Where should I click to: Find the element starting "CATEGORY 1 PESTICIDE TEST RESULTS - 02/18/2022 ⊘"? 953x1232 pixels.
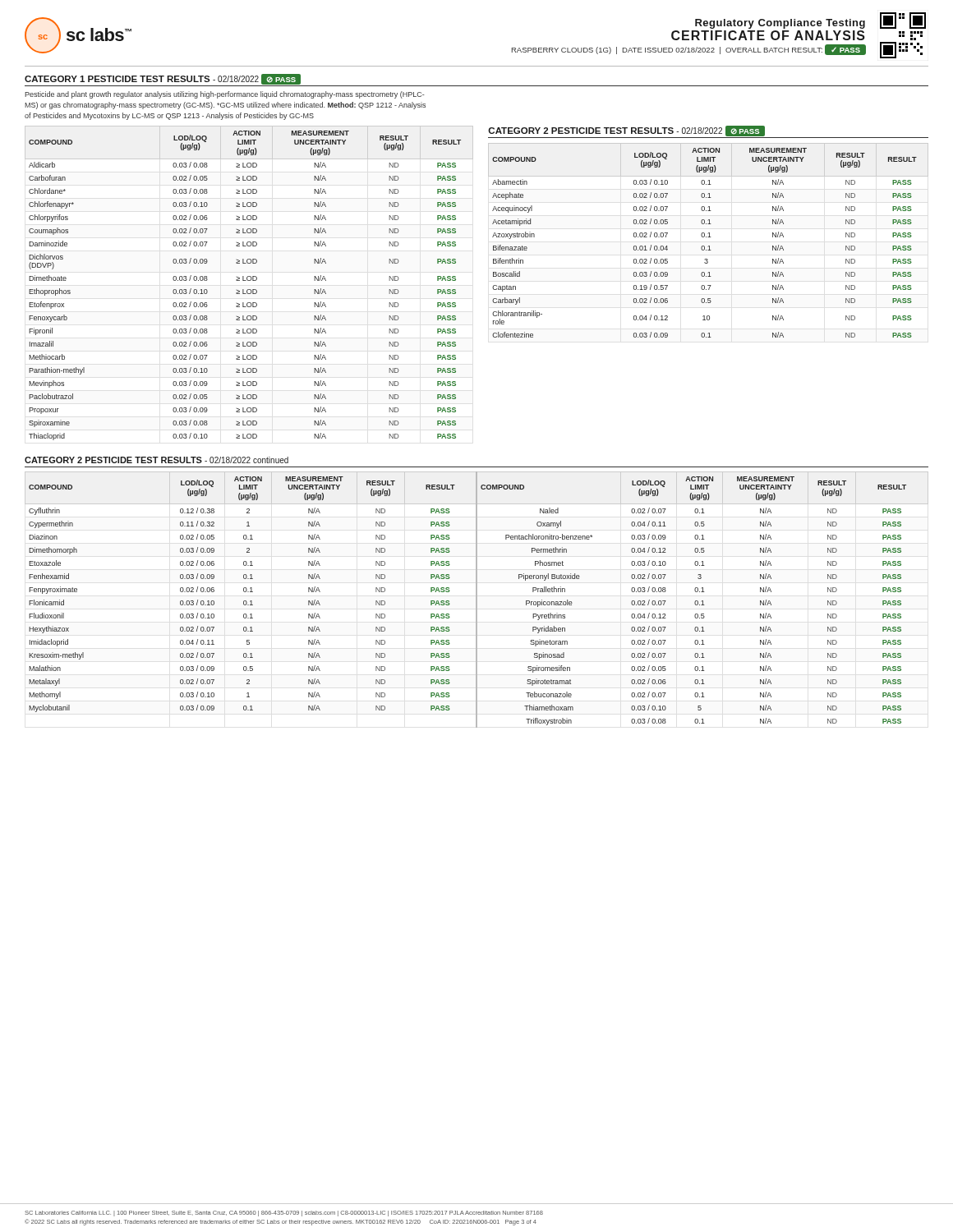[x=163, y=79]
